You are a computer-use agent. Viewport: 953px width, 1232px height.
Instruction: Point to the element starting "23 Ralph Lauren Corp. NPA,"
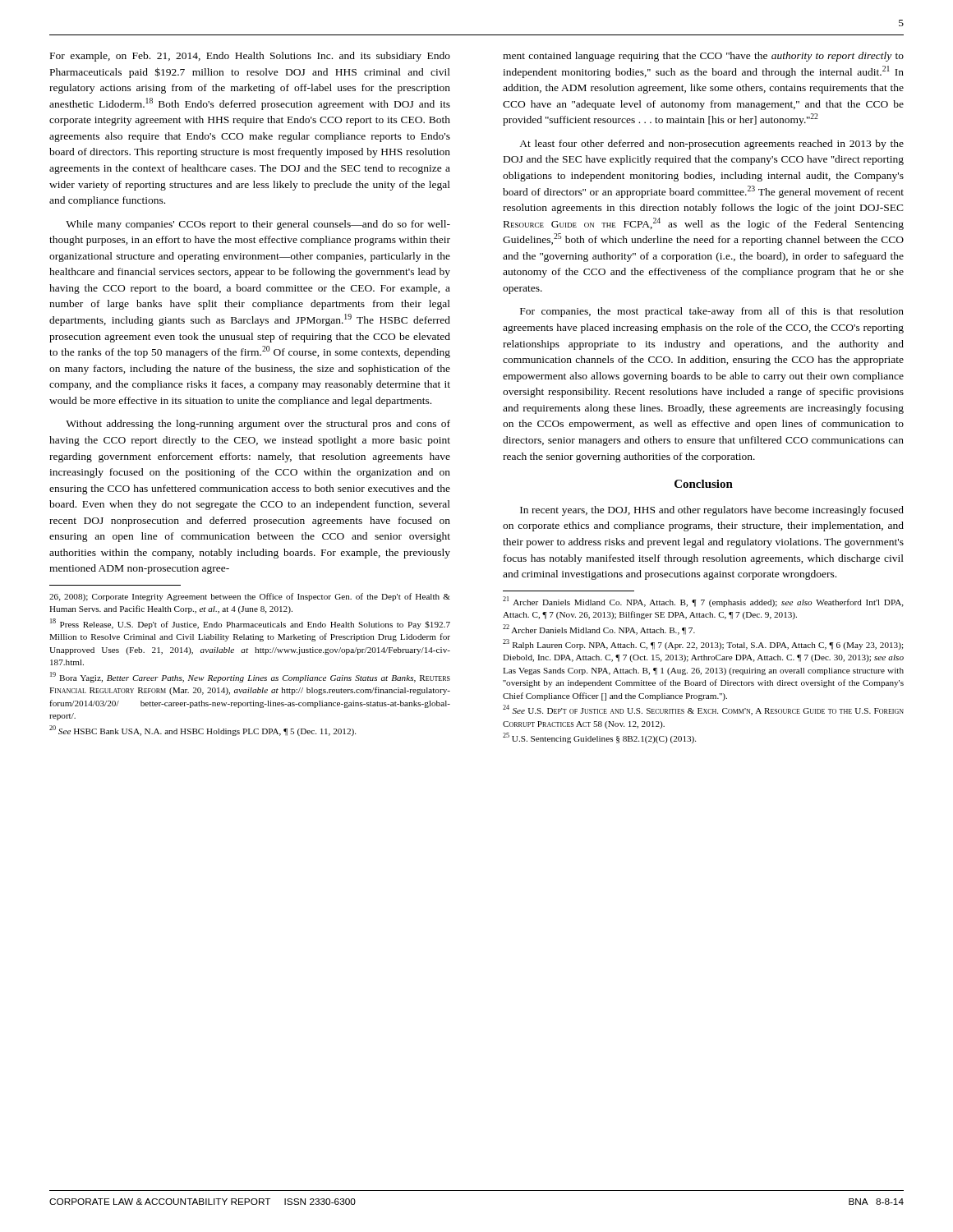(703, 671)
